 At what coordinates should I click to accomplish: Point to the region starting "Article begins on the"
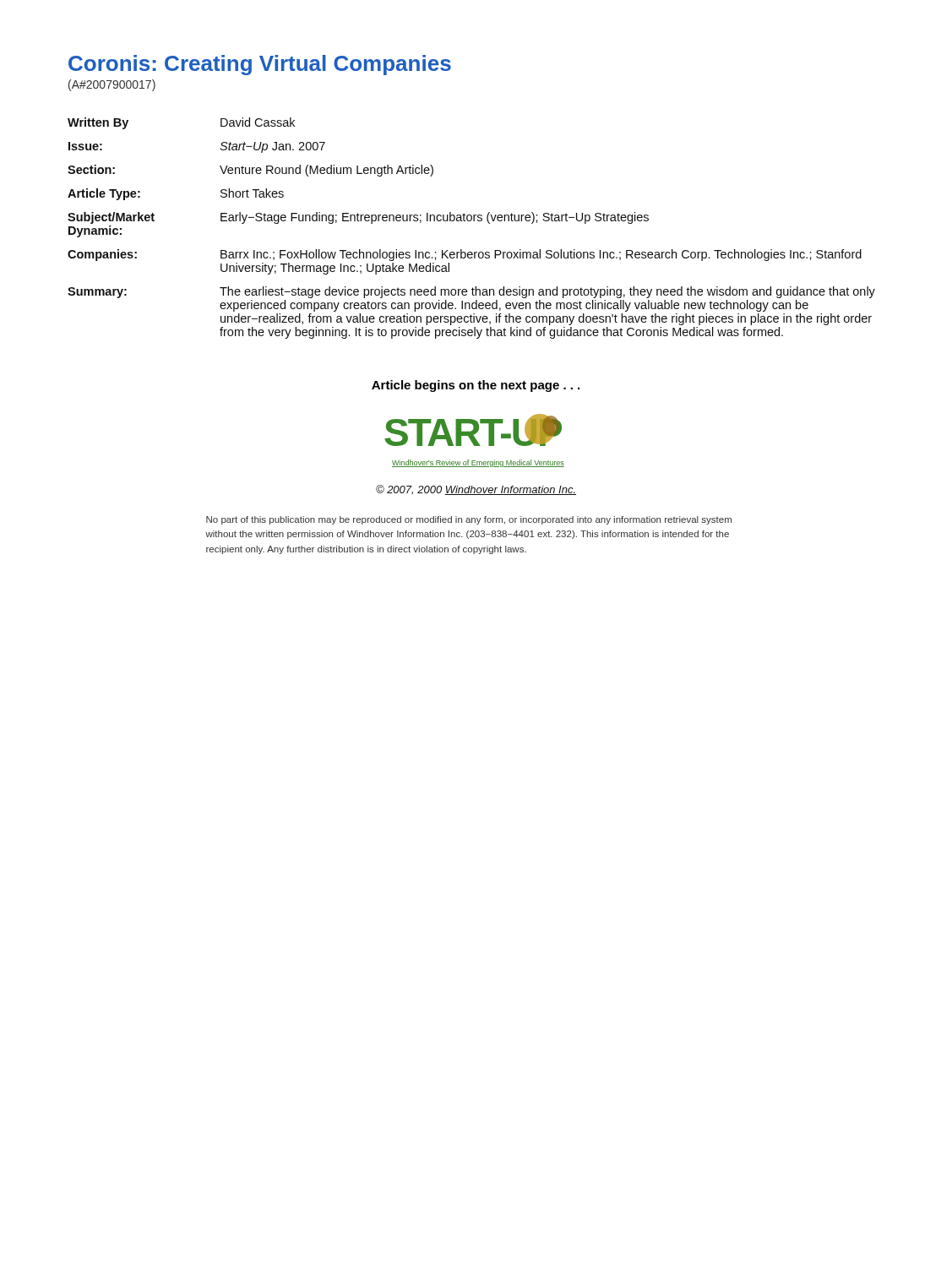[x=476, y=385]
